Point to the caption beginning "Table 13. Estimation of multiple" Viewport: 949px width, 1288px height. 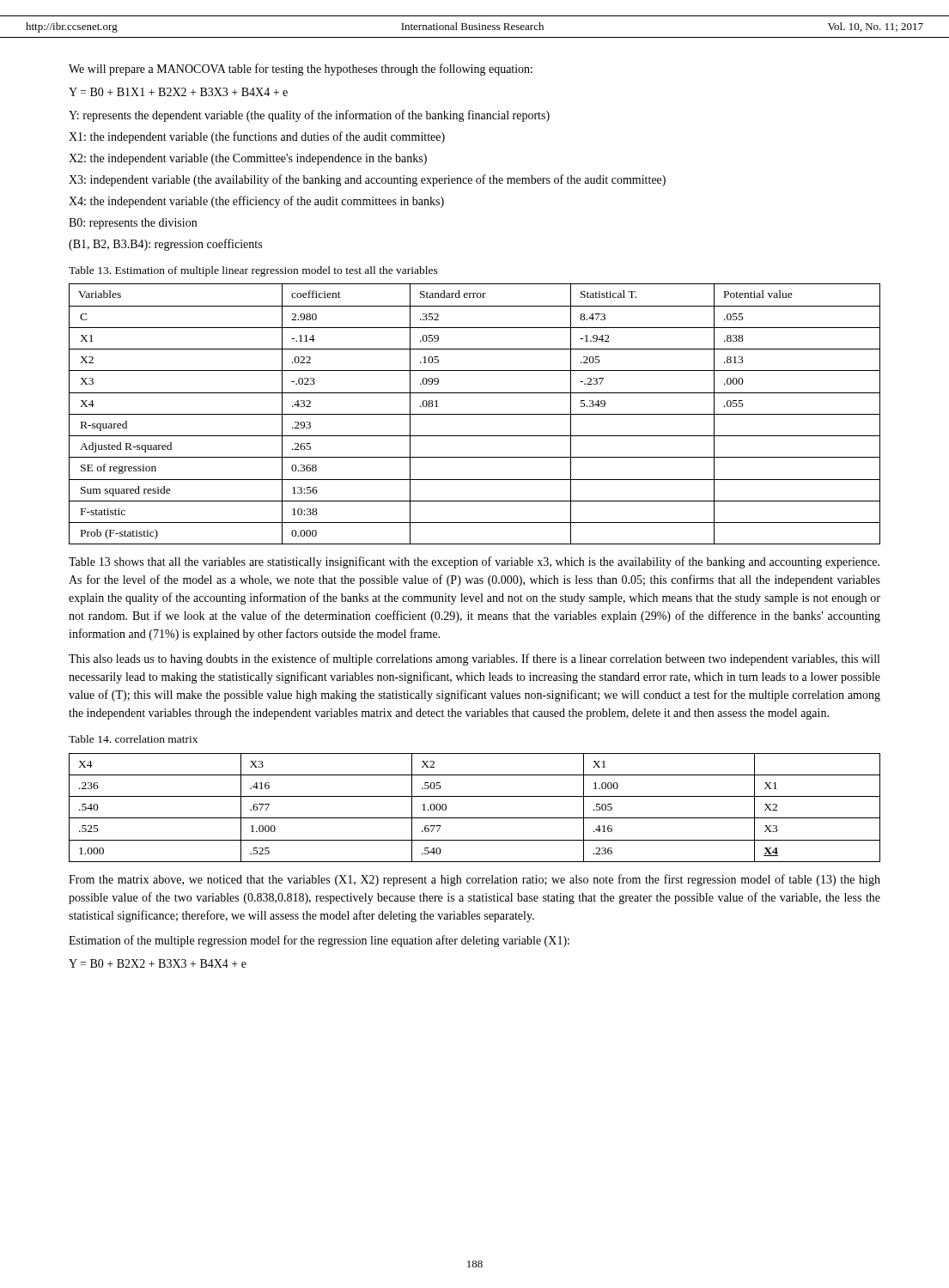[x=253, y=270]
